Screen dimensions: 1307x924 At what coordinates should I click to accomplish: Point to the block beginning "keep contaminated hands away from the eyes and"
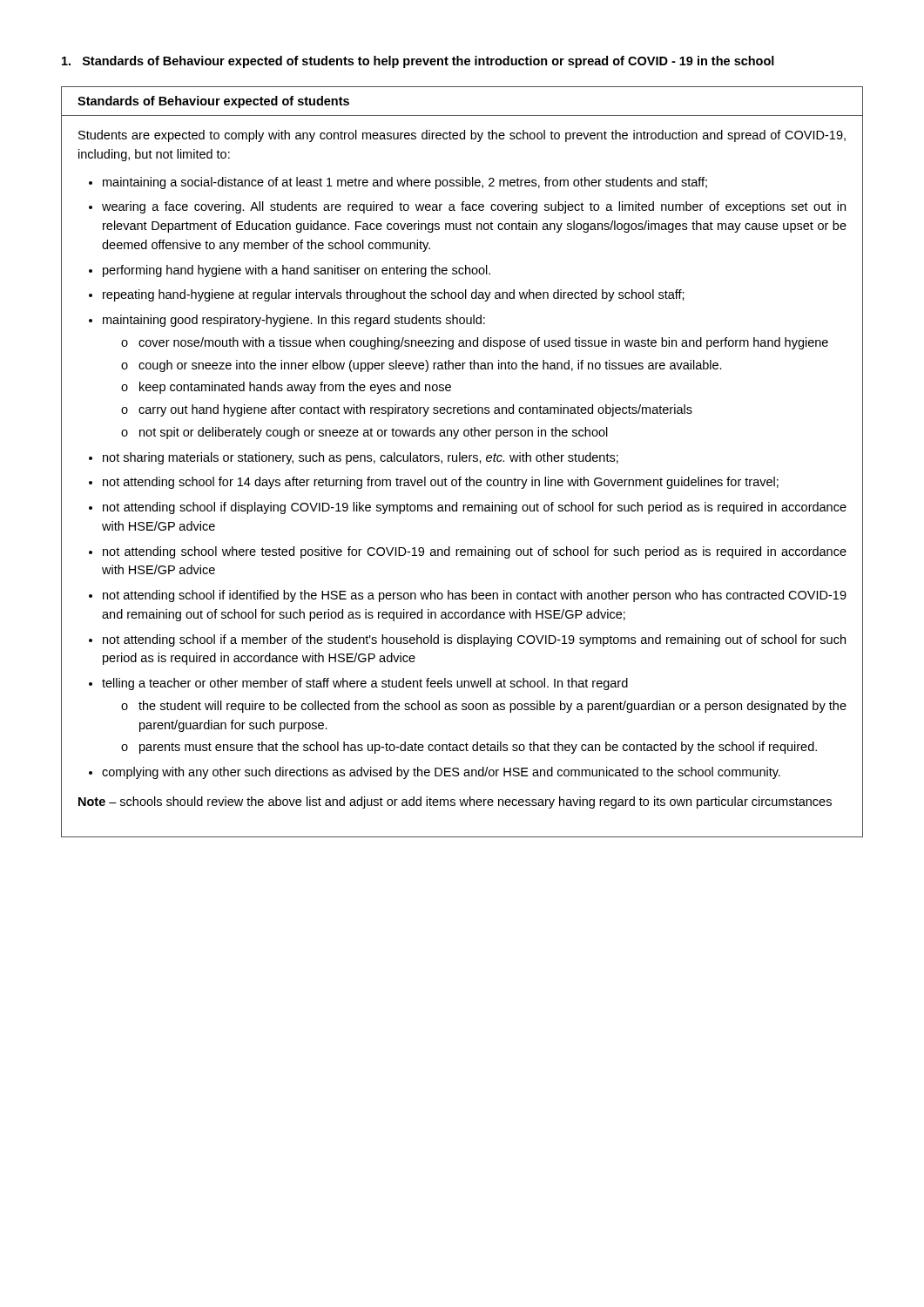pos(295,387)
